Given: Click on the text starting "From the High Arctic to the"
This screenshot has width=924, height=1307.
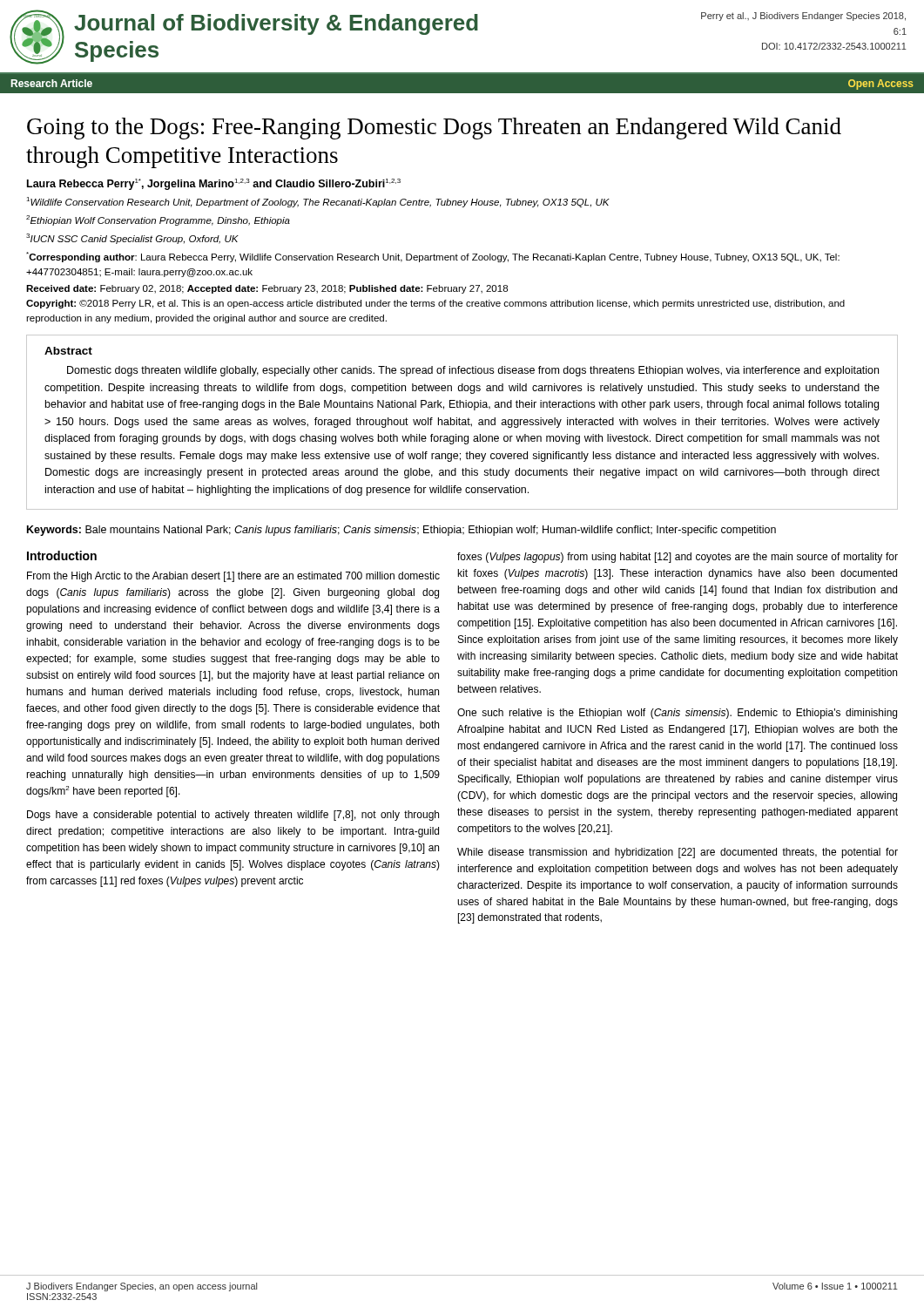Looking at the screenshot, I should point(233,684).
